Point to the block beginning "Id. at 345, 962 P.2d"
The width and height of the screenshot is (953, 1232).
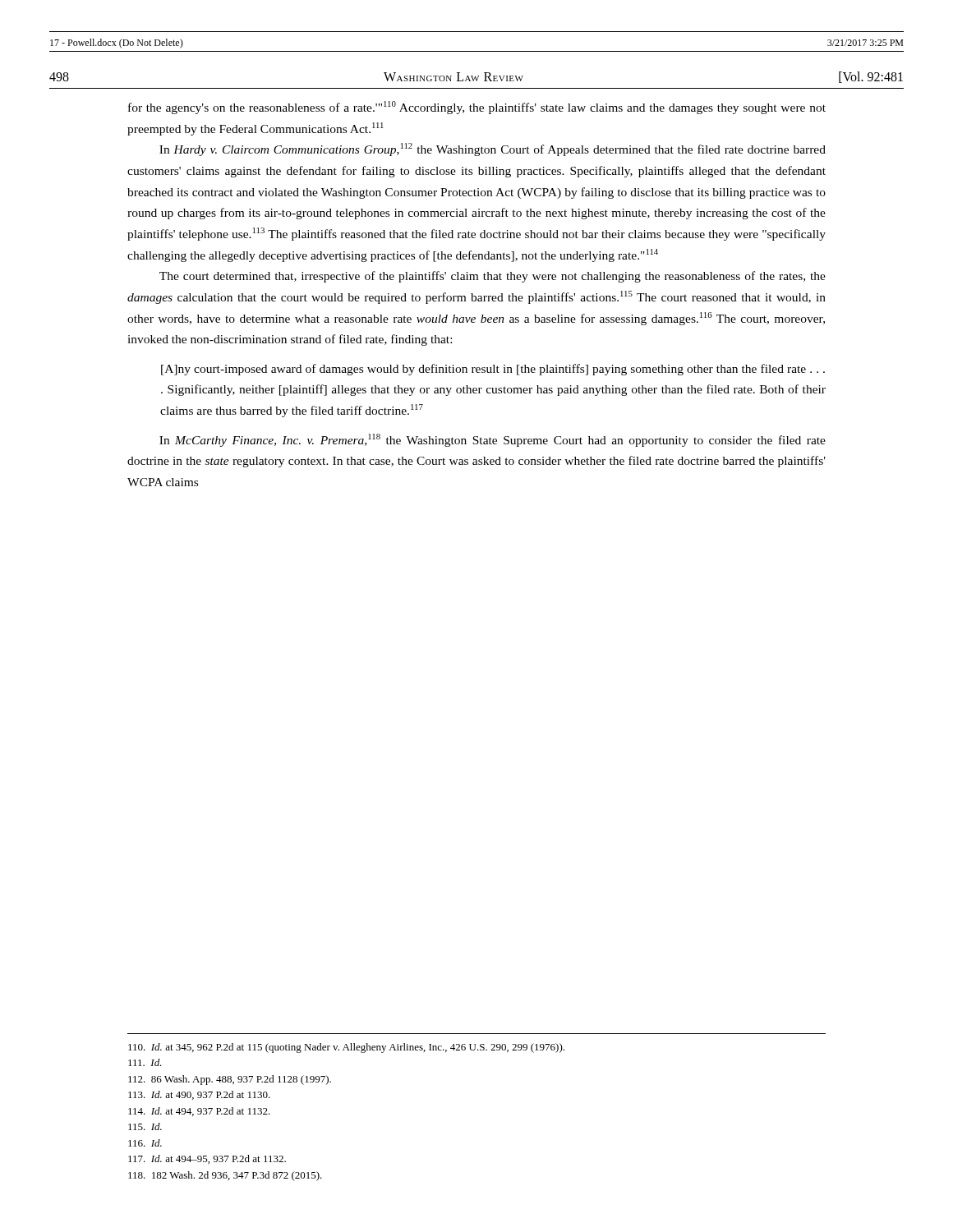click(346, 1046)
